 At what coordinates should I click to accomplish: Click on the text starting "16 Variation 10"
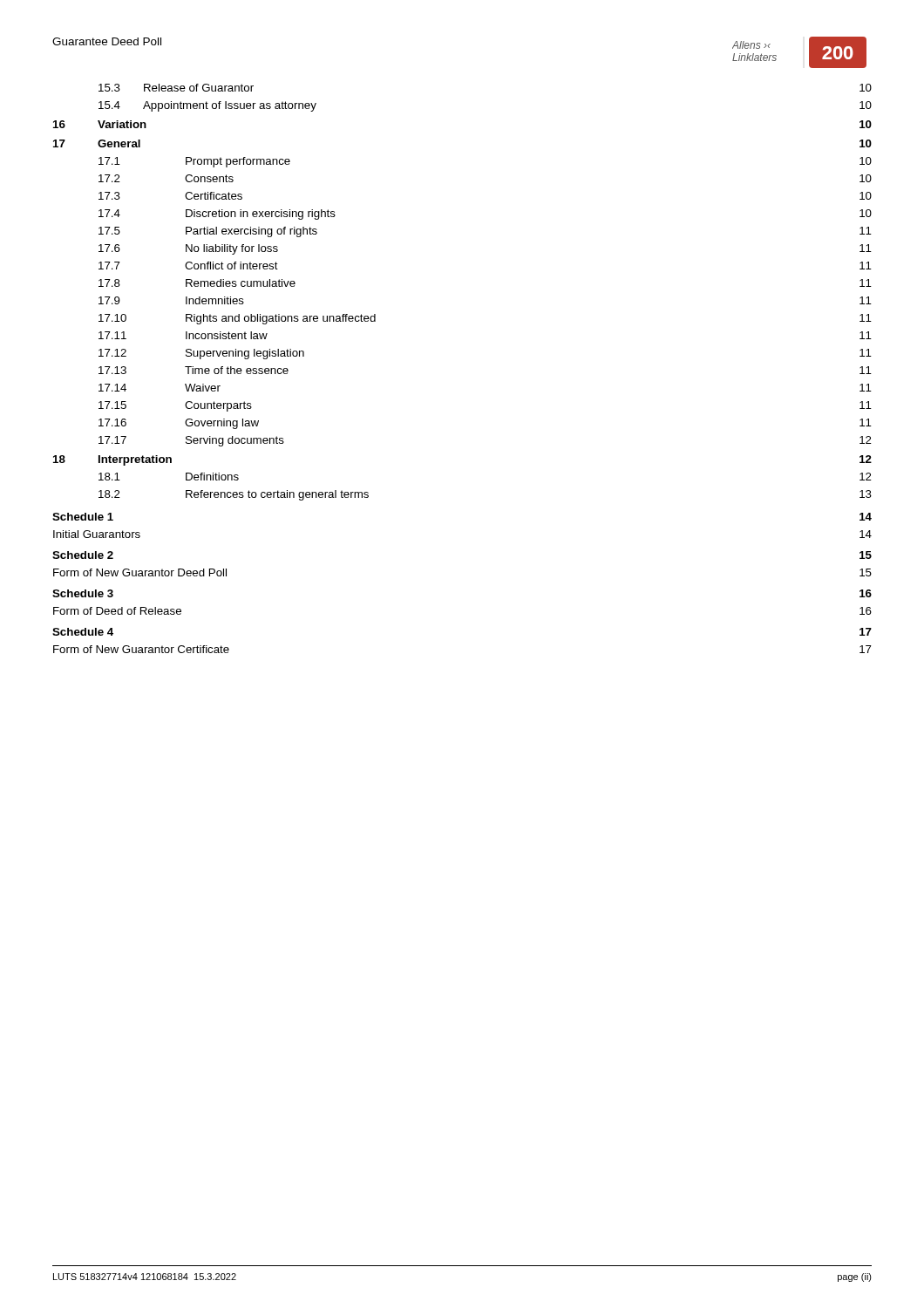pos(62,124)
